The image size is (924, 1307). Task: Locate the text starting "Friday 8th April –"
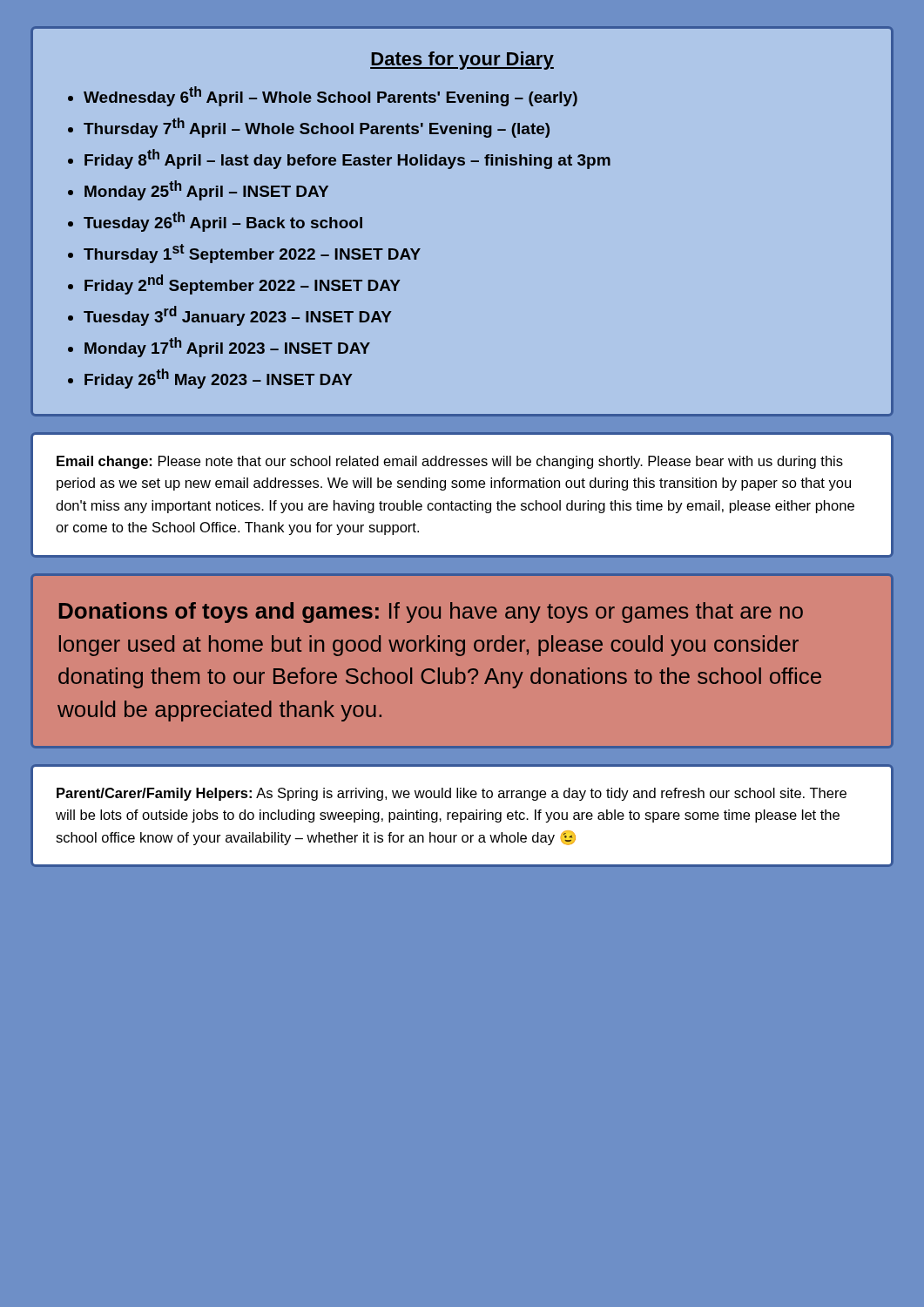tap(347, 158)
